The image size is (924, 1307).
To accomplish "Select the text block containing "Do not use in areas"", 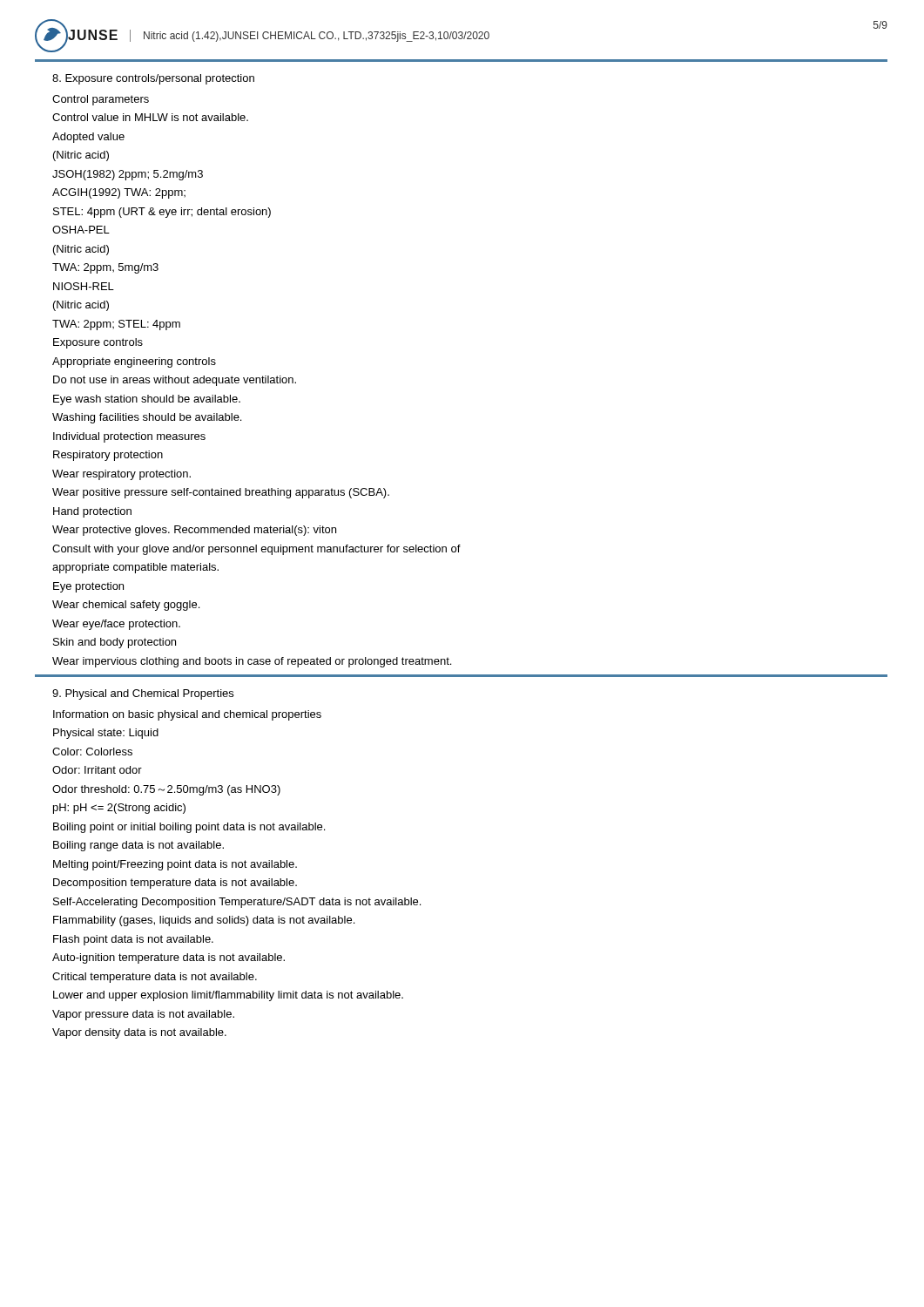I will [175, 379].
